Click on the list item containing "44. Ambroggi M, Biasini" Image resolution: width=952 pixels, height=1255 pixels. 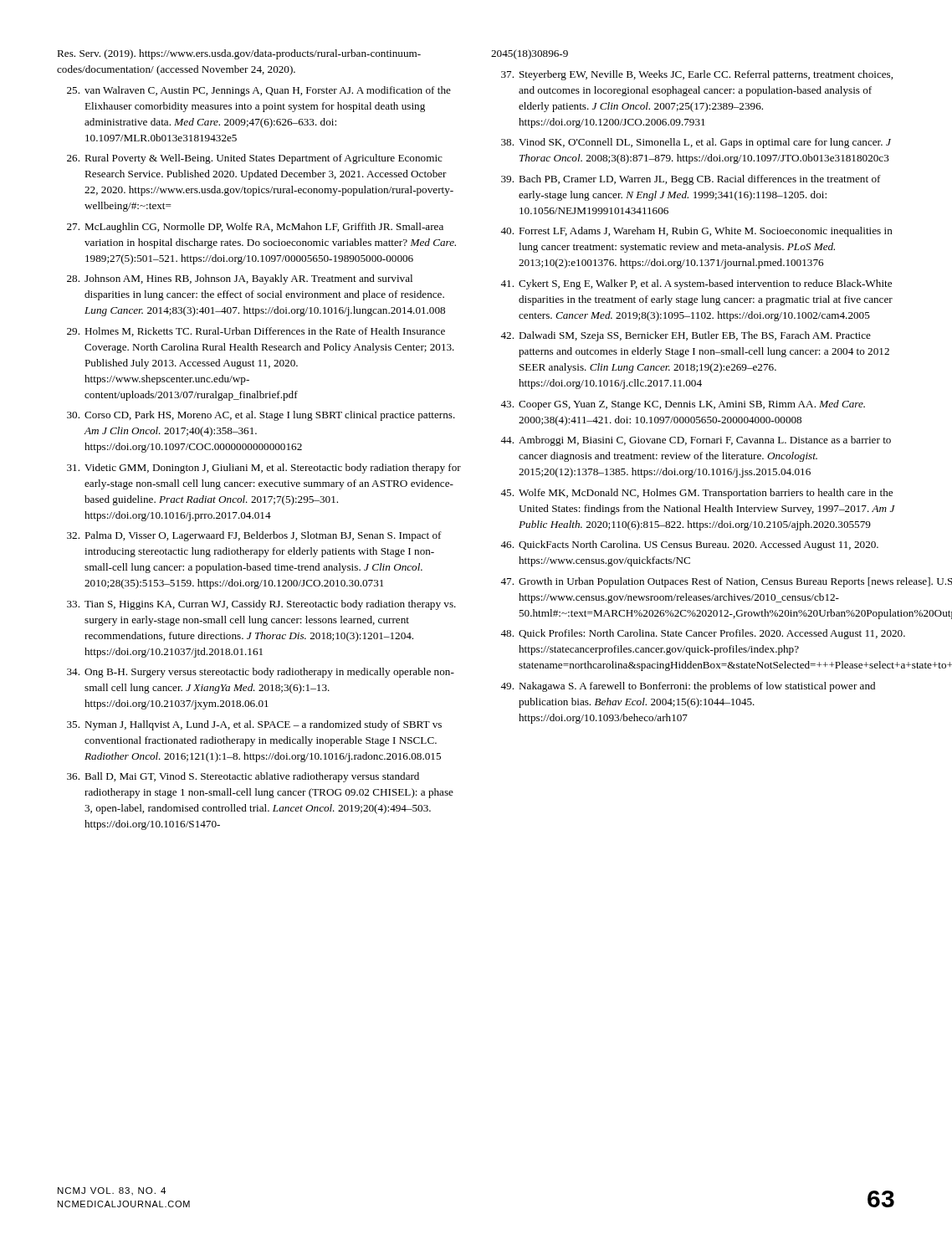pyautogui.click(x=693, y=456)
